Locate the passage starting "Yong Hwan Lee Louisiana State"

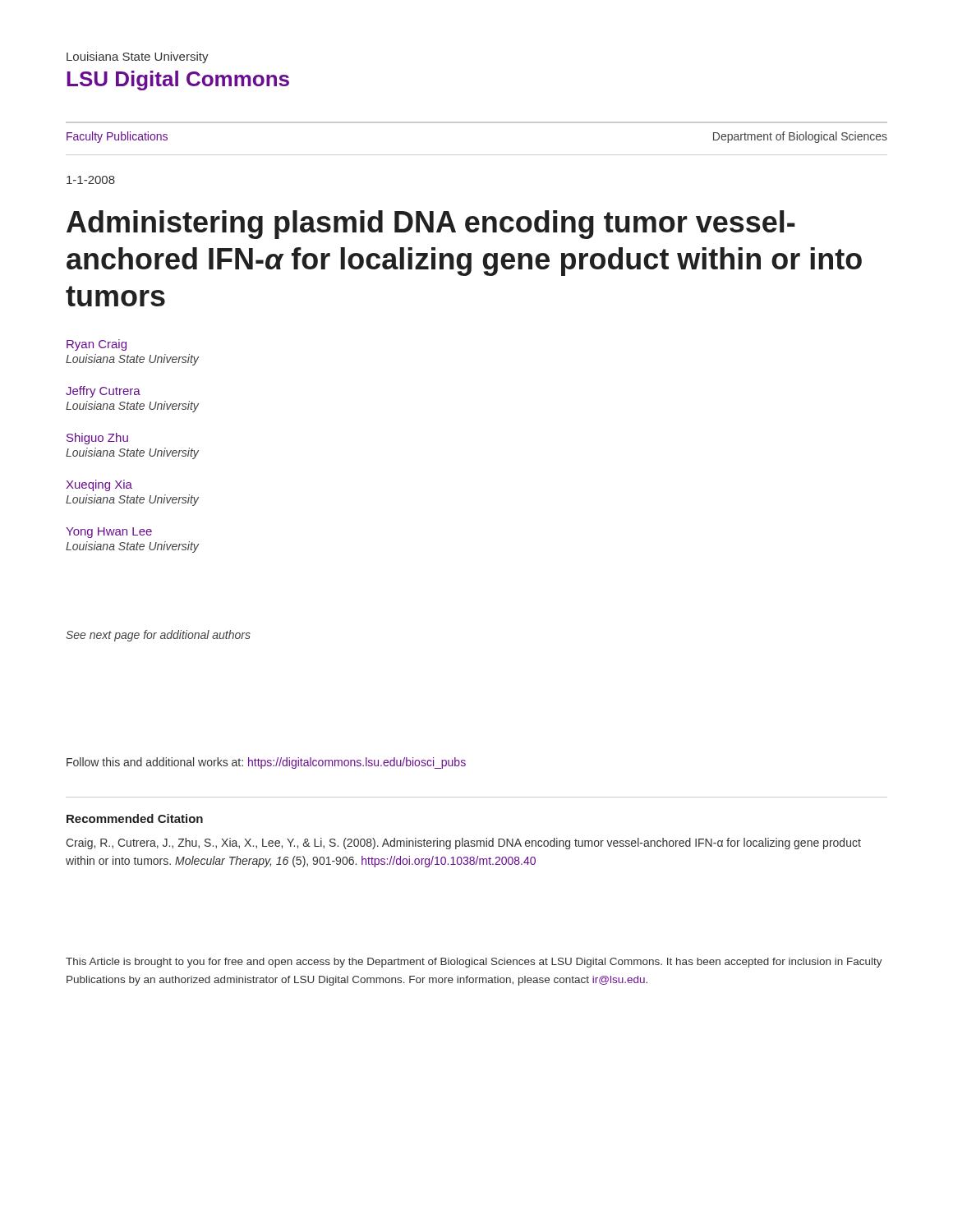point(132,538)
